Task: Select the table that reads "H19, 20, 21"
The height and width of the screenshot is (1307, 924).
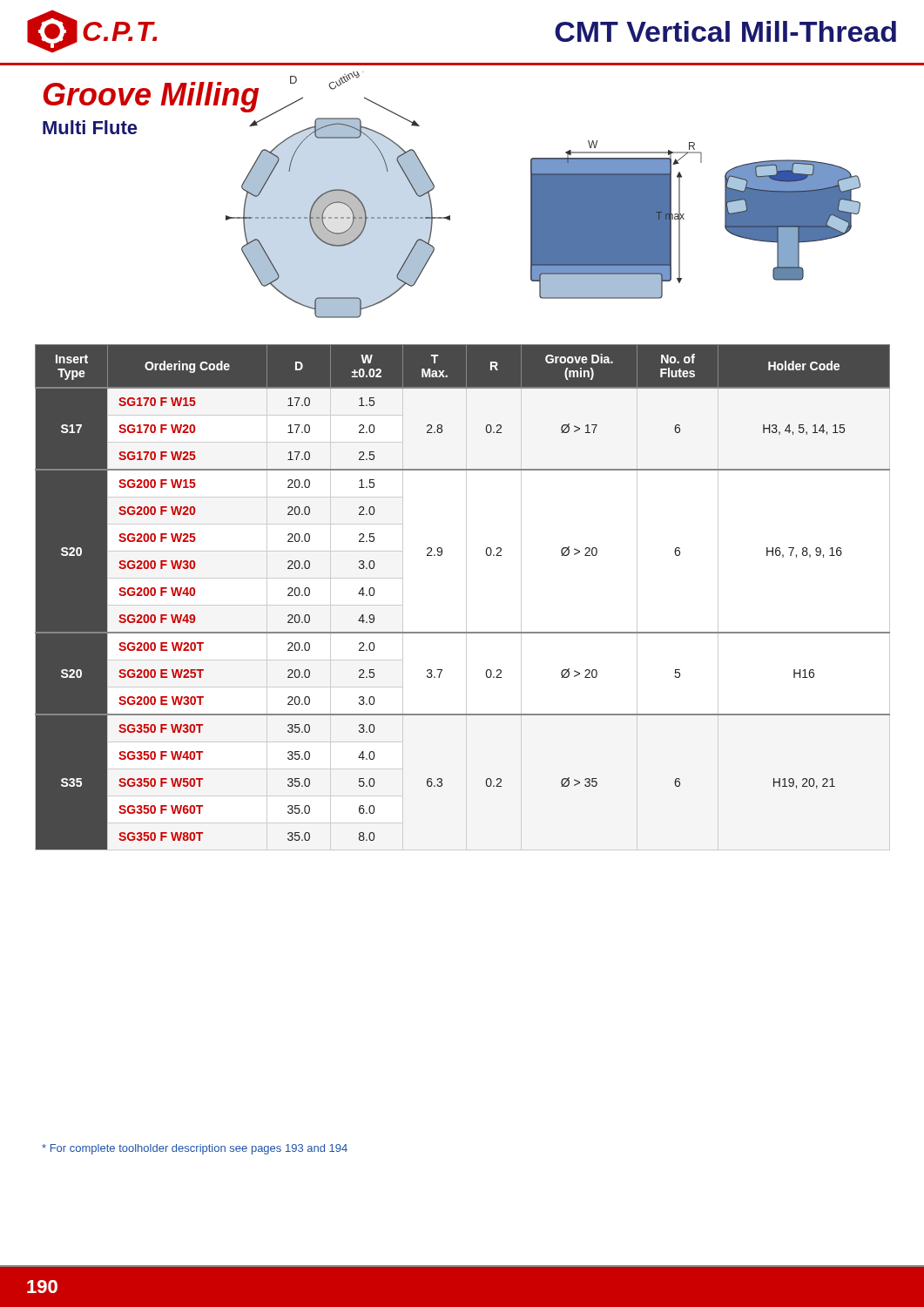Action: [x=462, y=597]
